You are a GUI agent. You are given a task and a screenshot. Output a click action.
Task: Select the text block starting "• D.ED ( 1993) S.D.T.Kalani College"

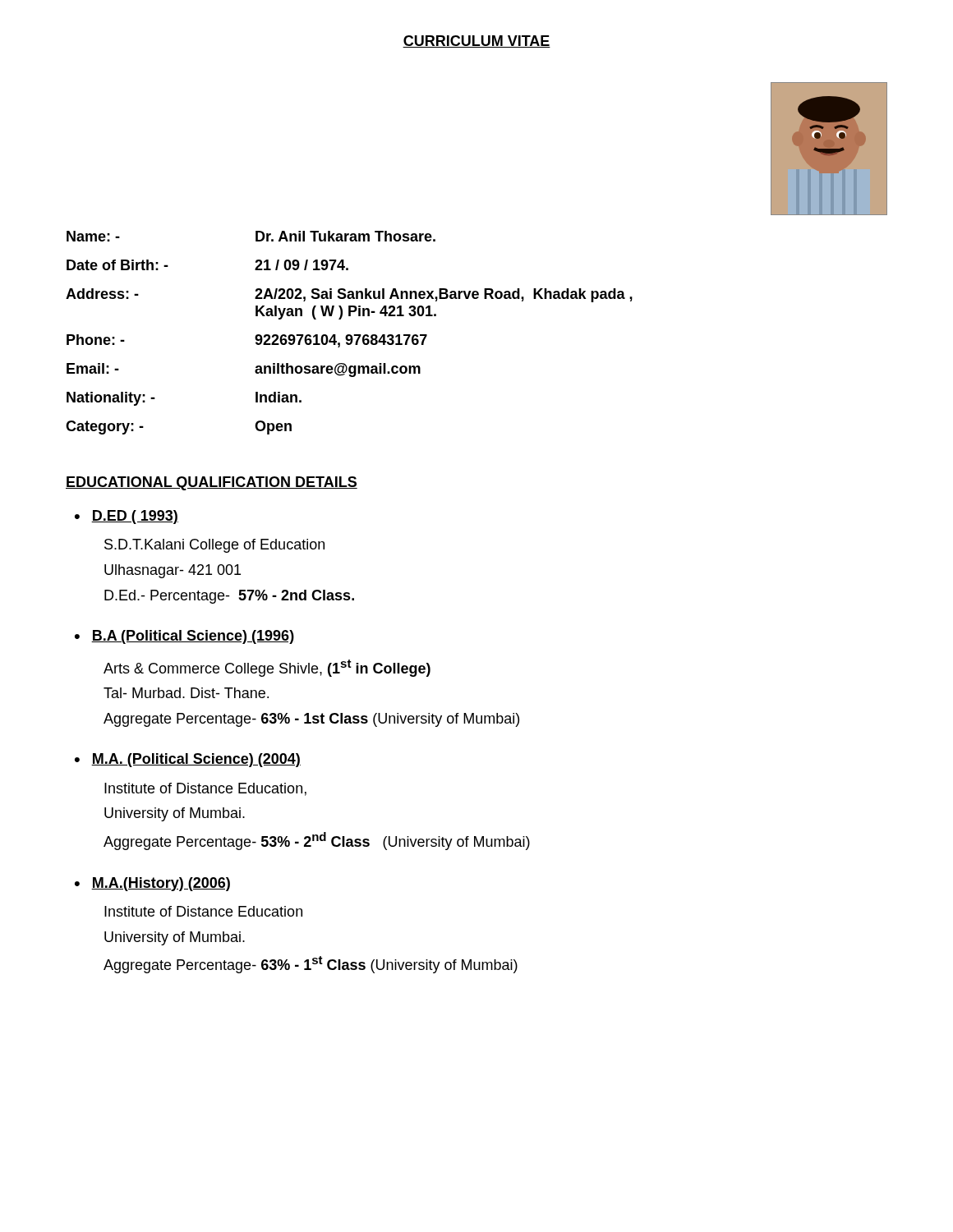[127, 517]
